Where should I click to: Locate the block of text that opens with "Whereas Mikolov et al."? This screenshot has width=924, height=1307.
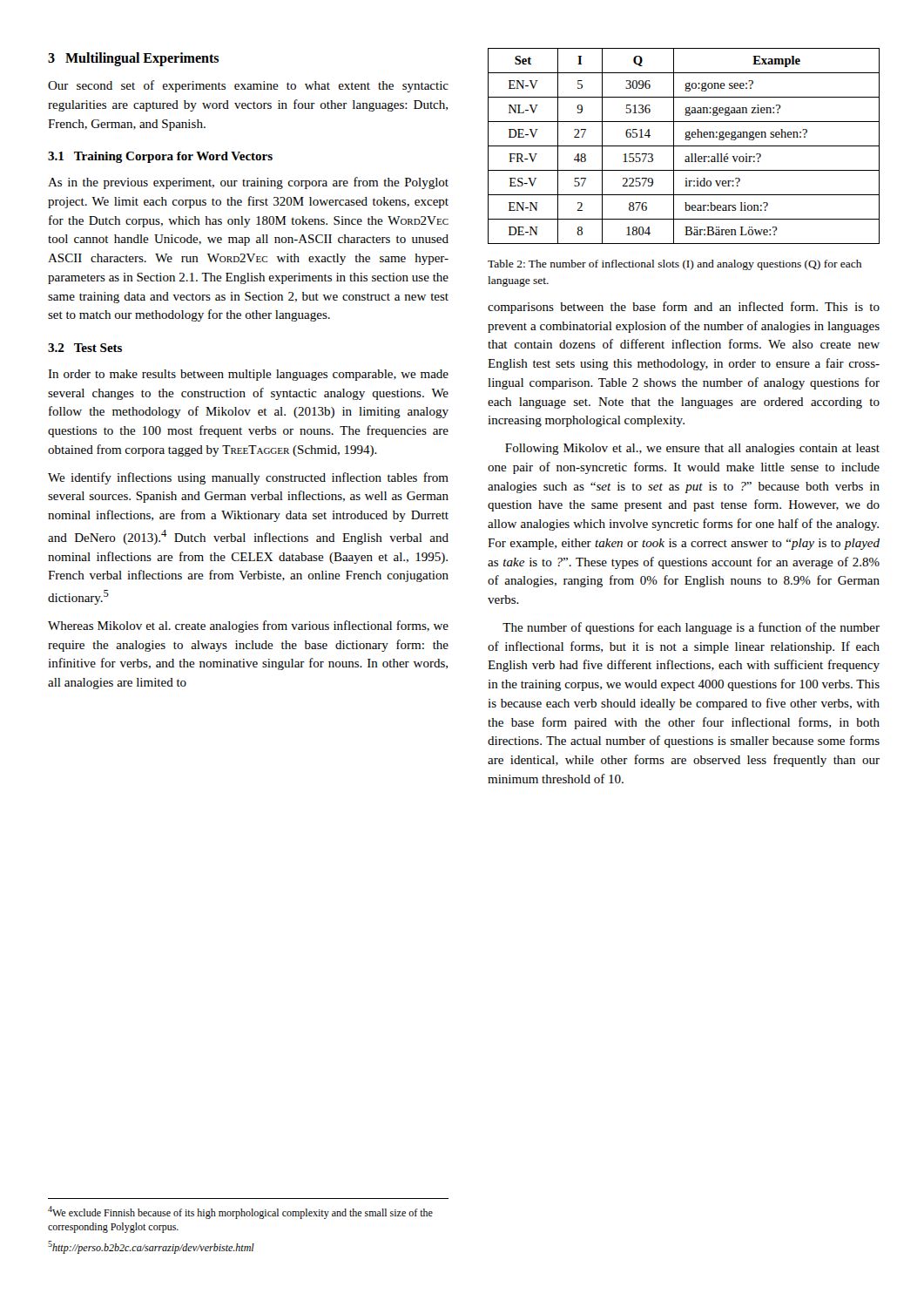[x=248, y=655]
